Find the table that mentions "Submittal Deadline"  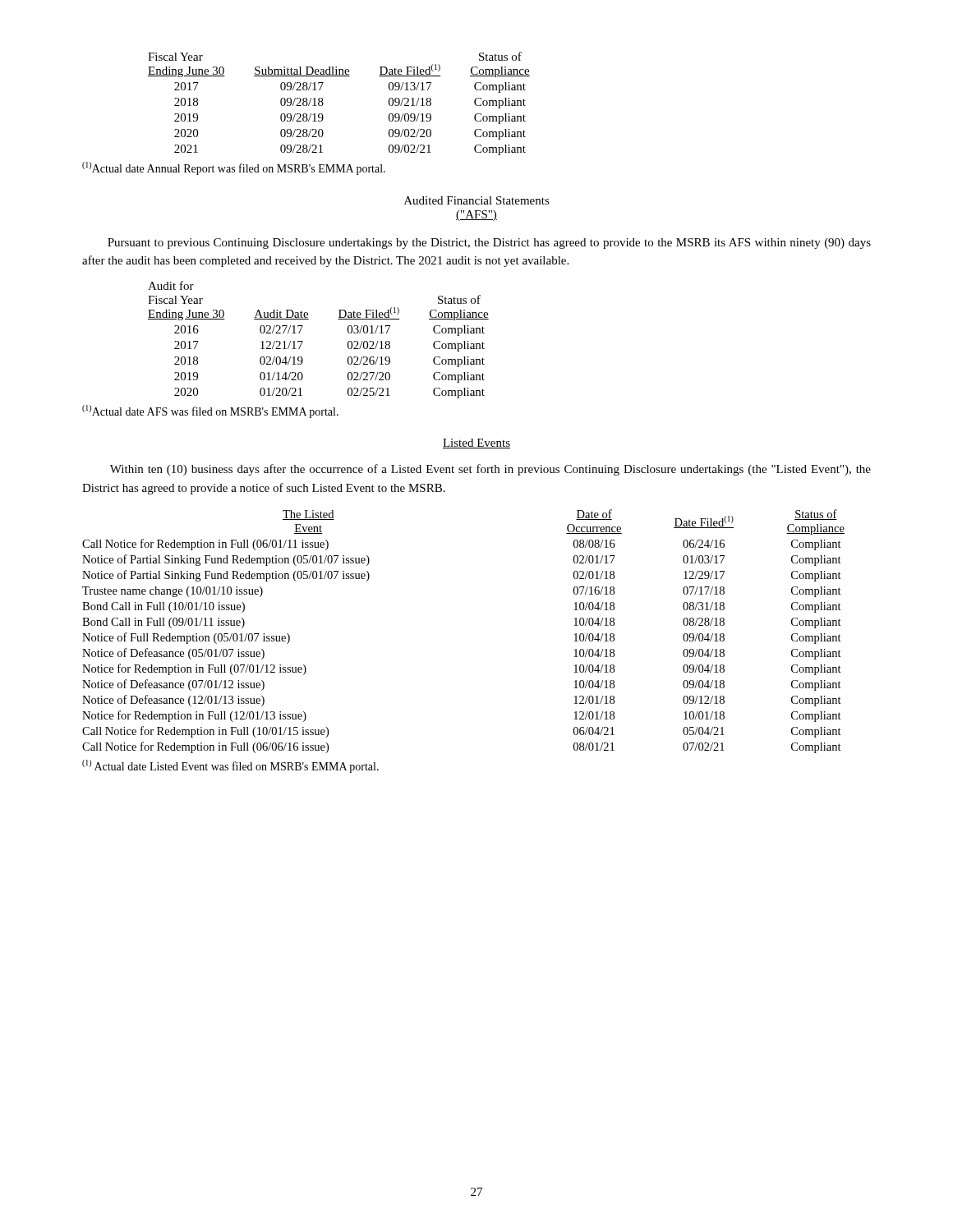pos(509,103)
